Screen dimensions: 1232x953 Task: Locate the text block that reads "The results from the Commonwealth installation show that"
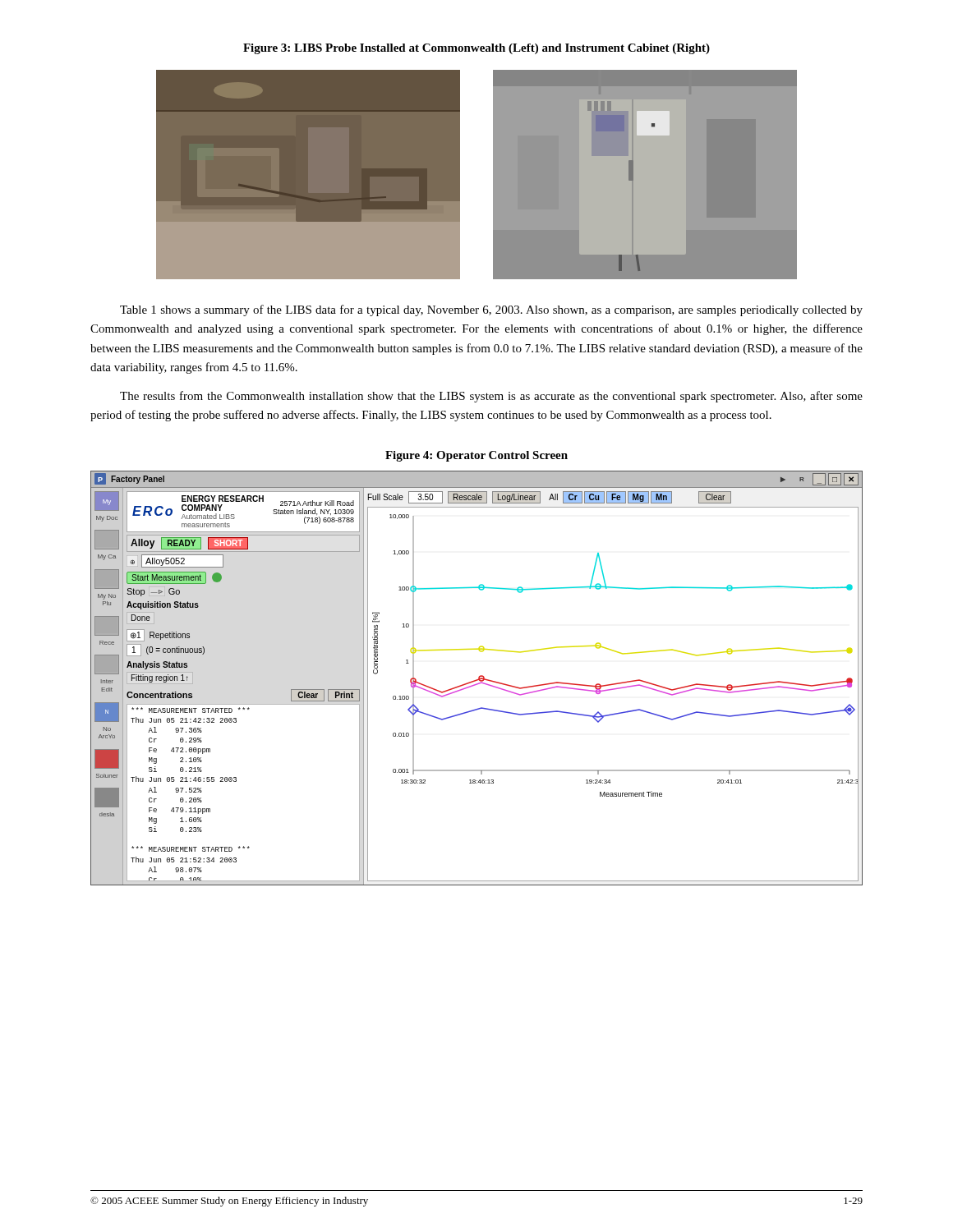(476, 405)
